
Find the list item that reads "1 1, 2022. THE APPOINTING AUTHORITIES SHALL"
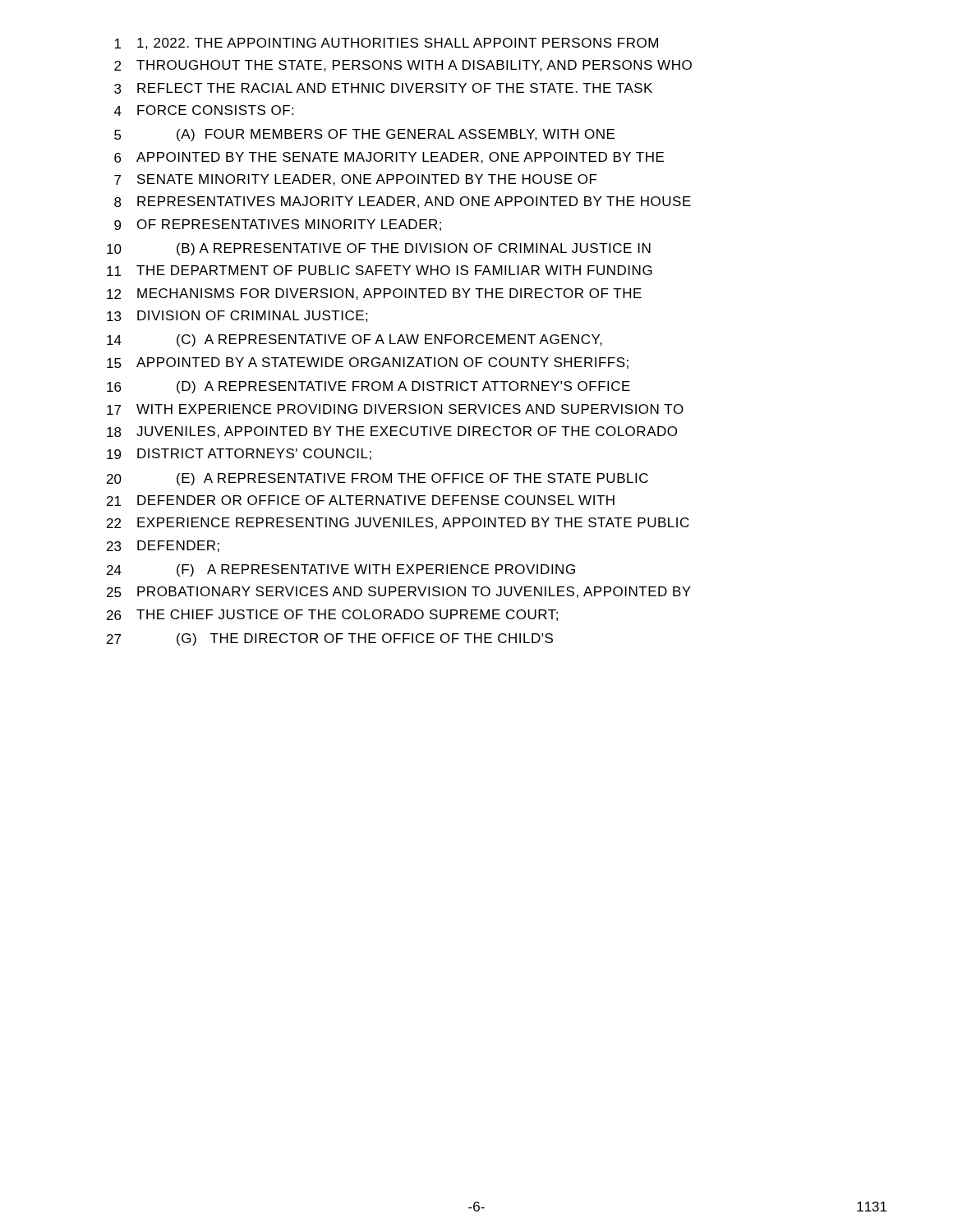(x=485, y=44)
